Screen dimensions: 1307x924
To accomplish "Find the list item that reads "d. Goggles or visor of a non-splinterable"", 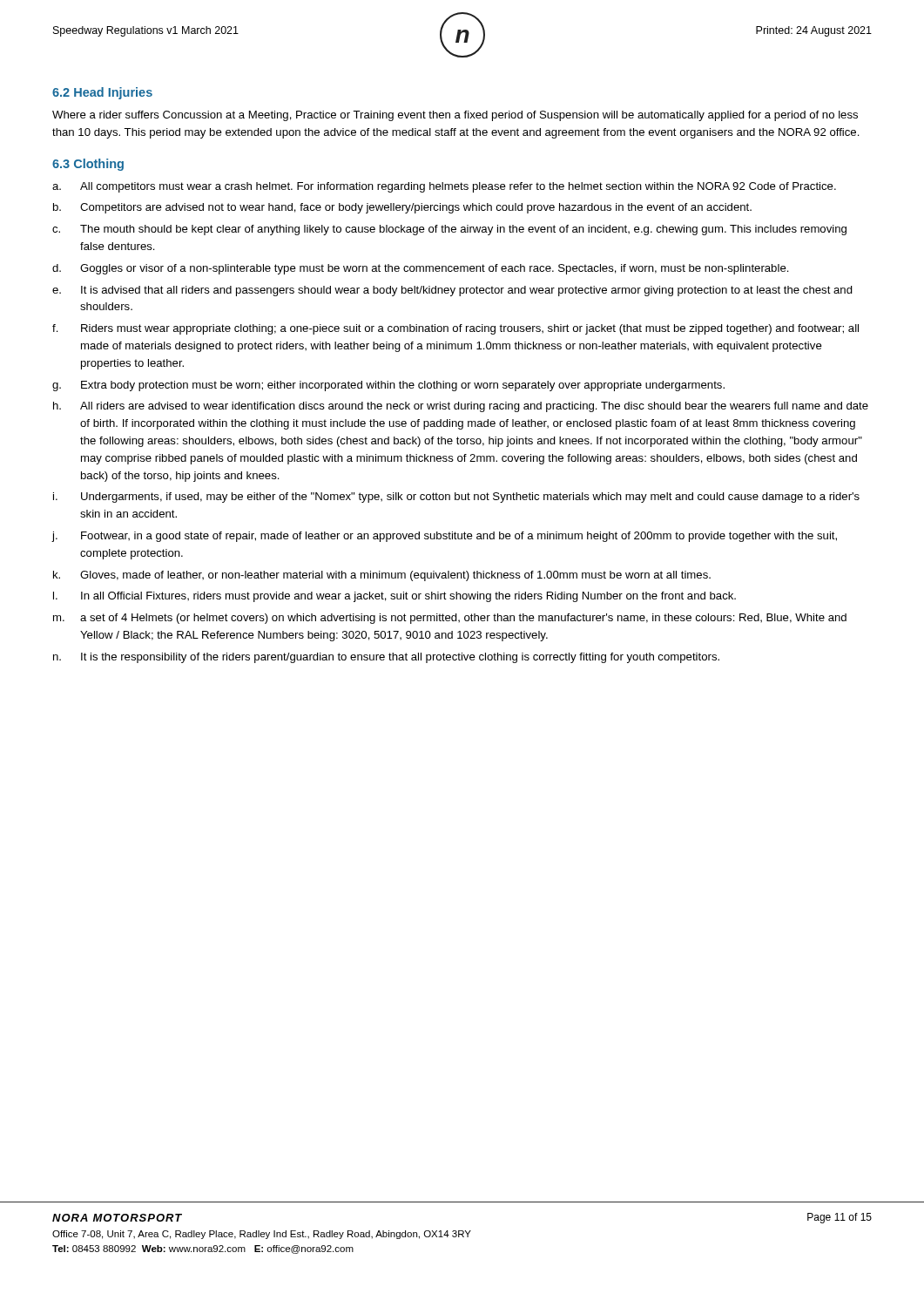I will tap(462, 268).
